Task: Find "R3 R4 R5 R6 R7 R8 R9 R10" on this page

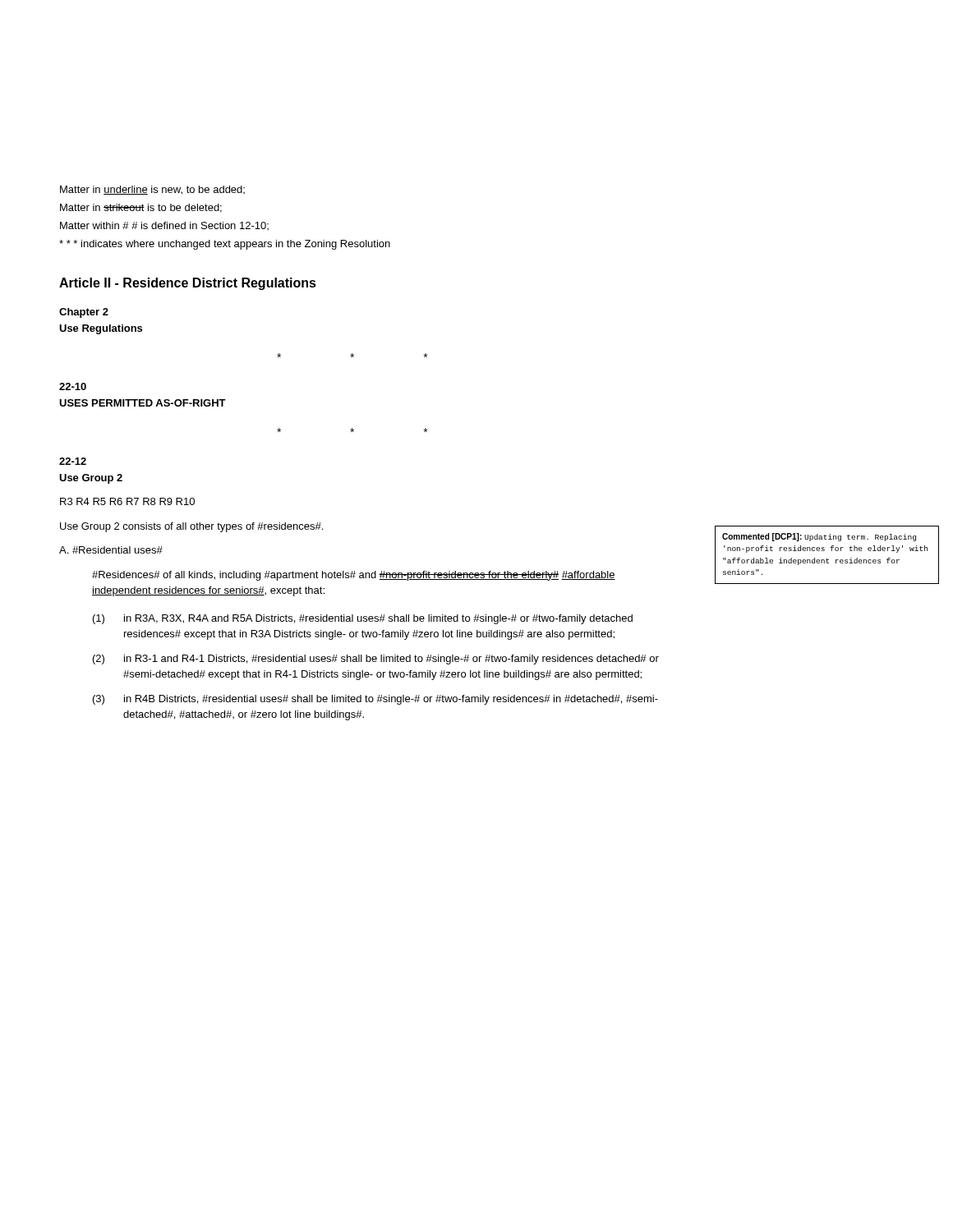Action: coord(127,501)
